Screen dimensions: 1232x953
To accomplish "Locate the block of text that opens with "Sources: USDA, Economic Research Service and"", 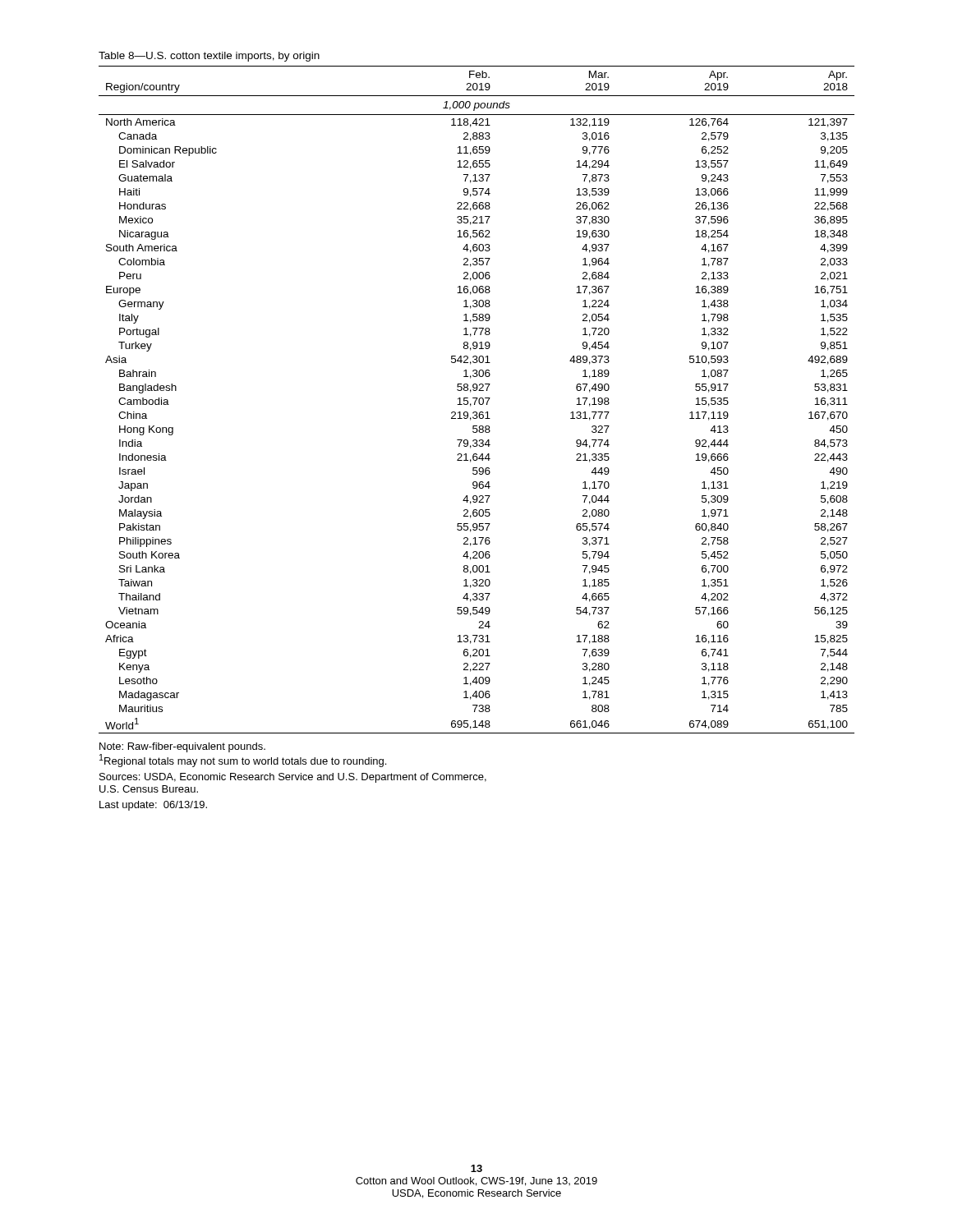I will coord(293,783).
